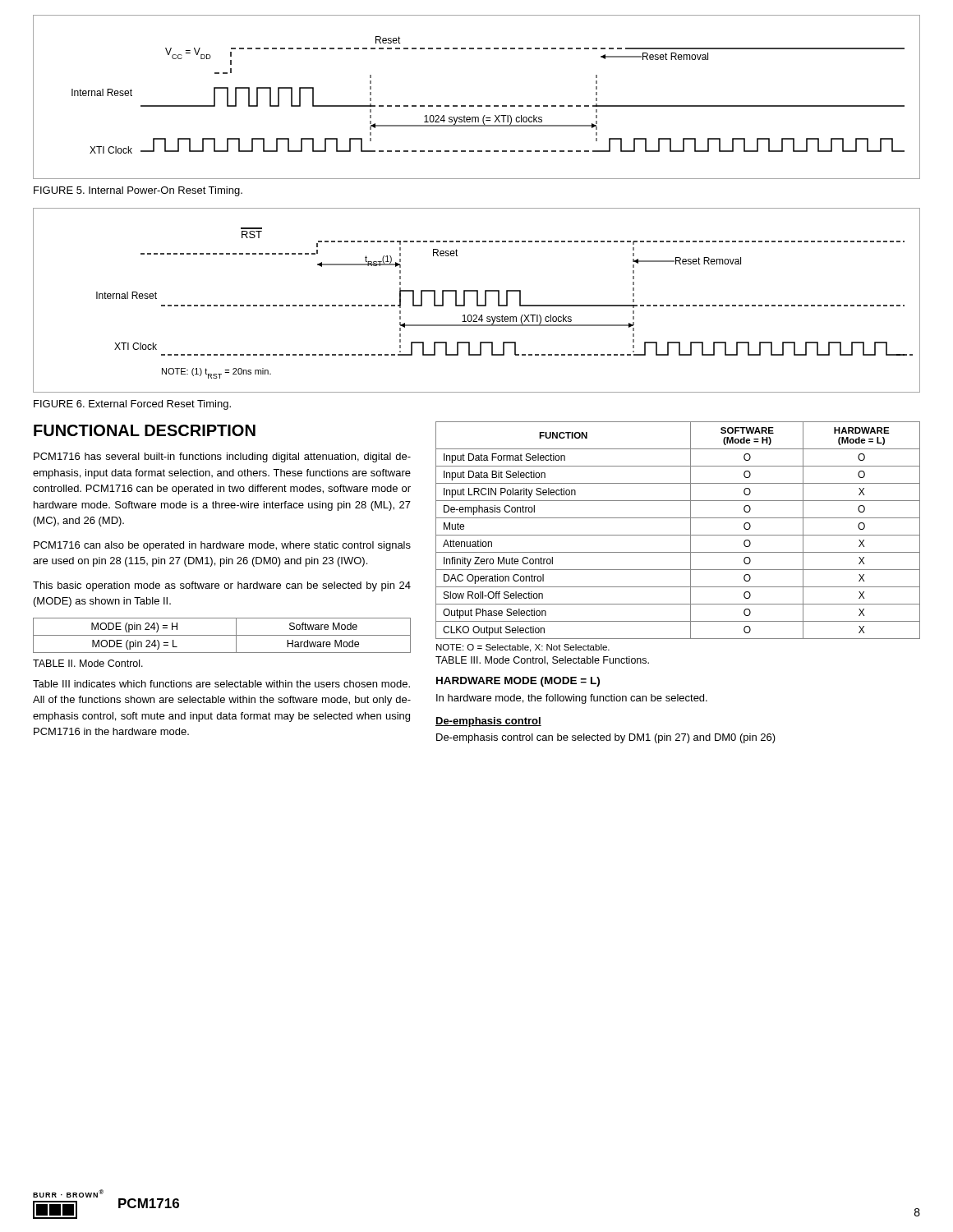Locate the text block that says "PCM1716 can also be operated"
The width and height of the screenshot is (953, 1232).
pos(222,553)
